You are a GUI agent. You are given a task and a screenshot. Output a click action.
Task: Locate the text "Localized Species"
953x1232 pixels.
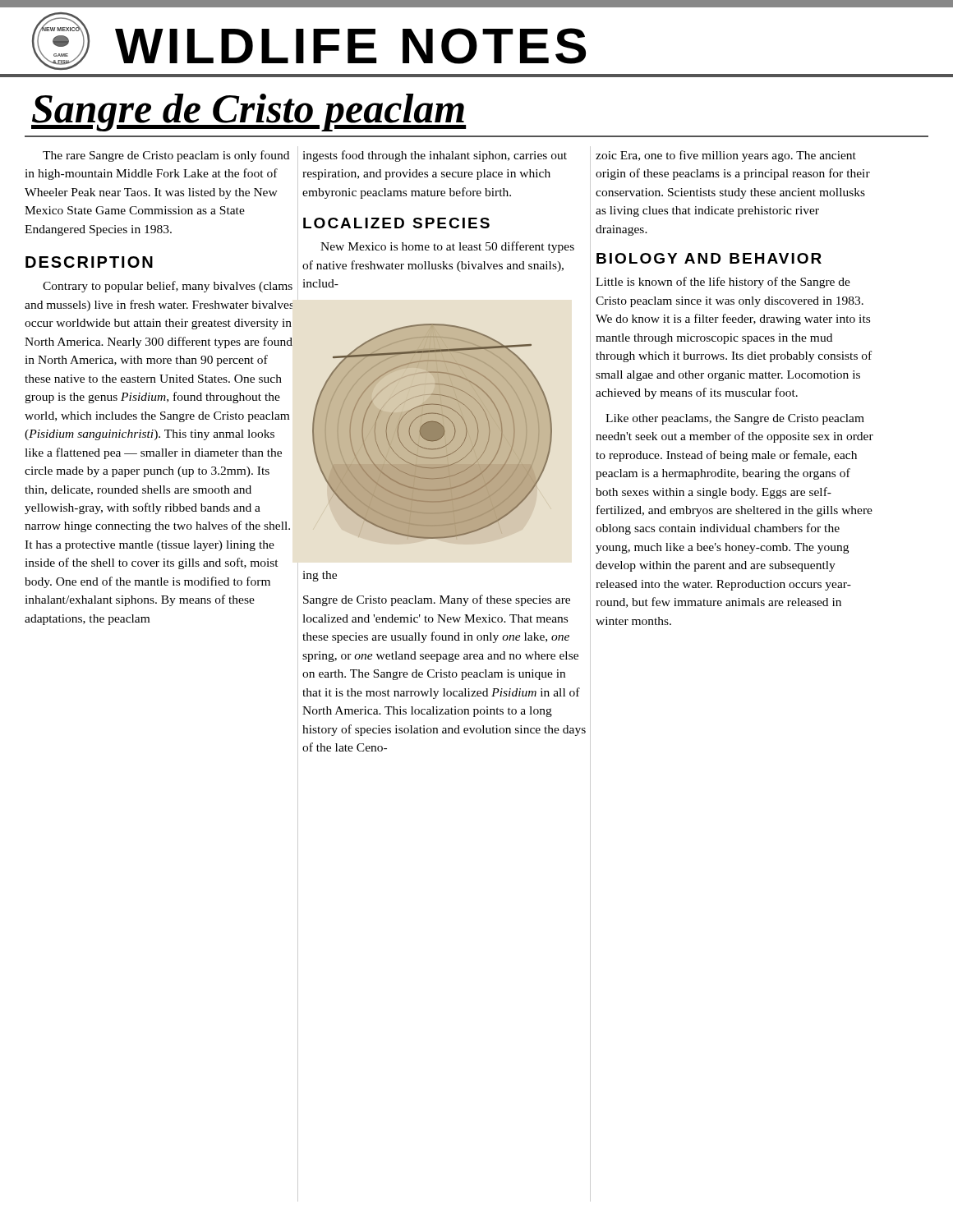tap(444, 224)
